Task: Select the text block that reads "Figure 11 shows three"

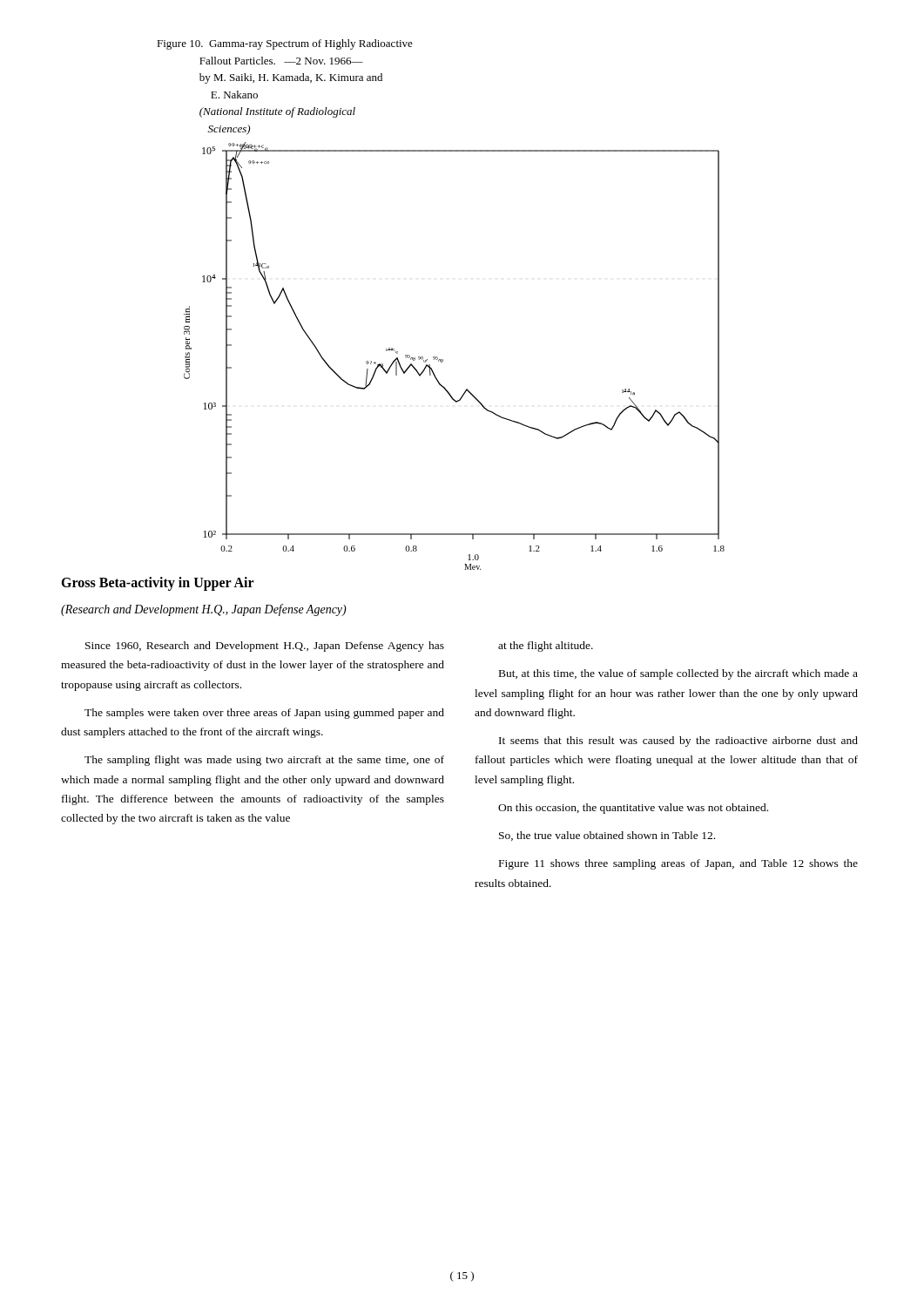Action: pos(666,873)
